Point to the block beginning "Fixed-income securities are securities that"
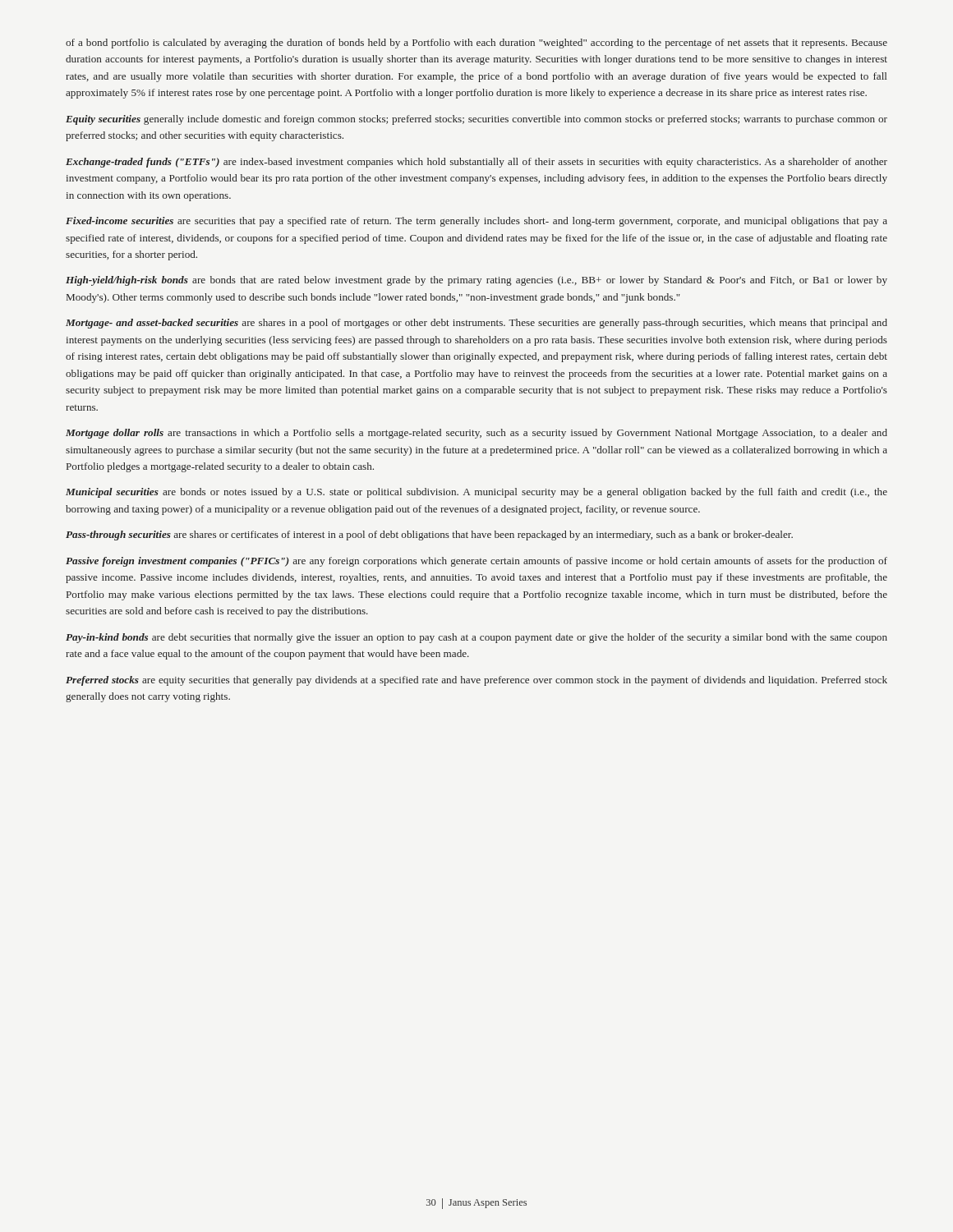 click(476, 237)
